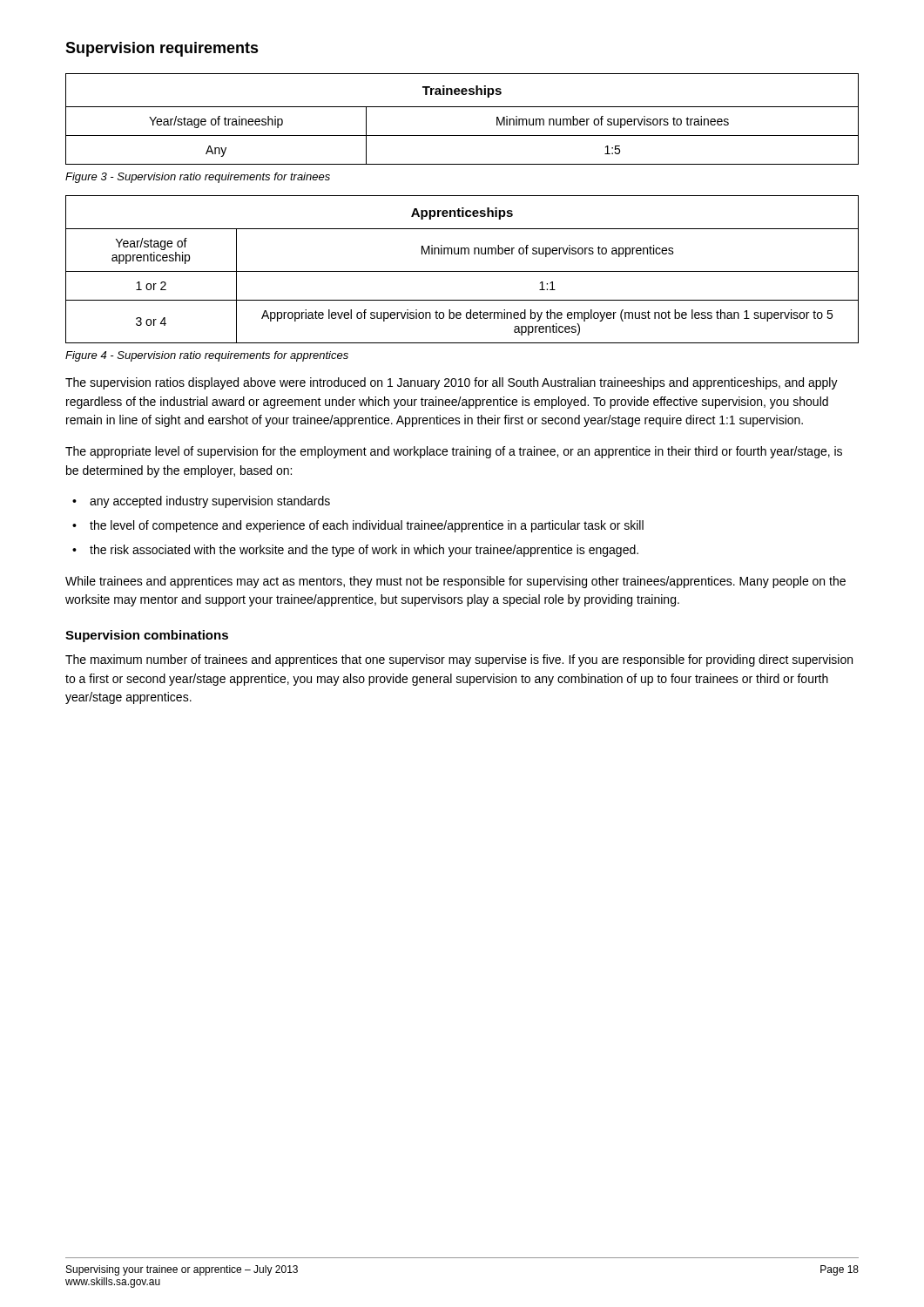Click on the region starting "The maximum number of trainees and apprentices that"
This screenshot has width=924, height=1307.
pyautogui.click(x=459, y=678)
